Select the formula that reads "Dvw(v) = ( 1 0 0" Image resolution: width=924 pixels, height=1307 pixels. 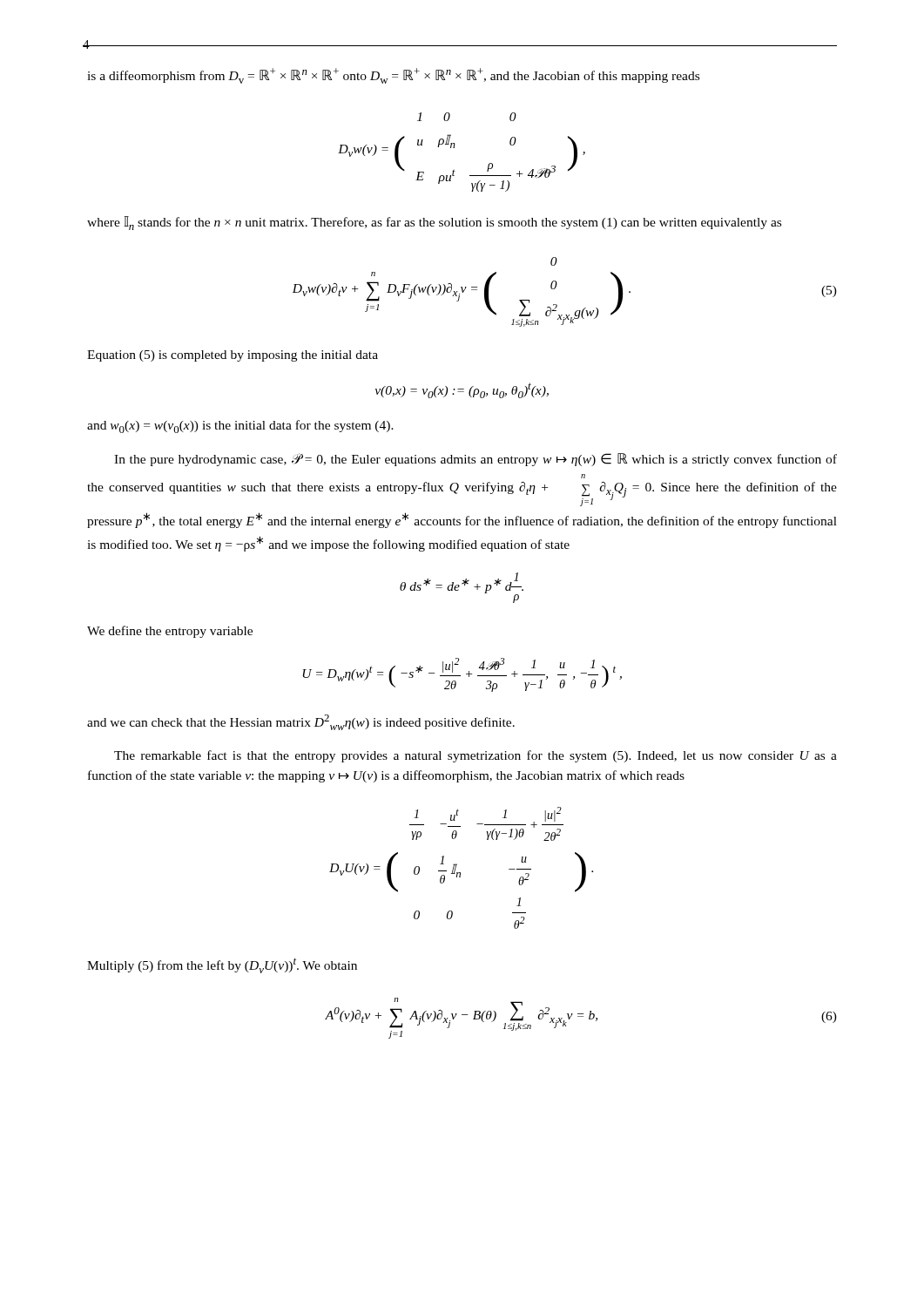[x=462, y=150]
